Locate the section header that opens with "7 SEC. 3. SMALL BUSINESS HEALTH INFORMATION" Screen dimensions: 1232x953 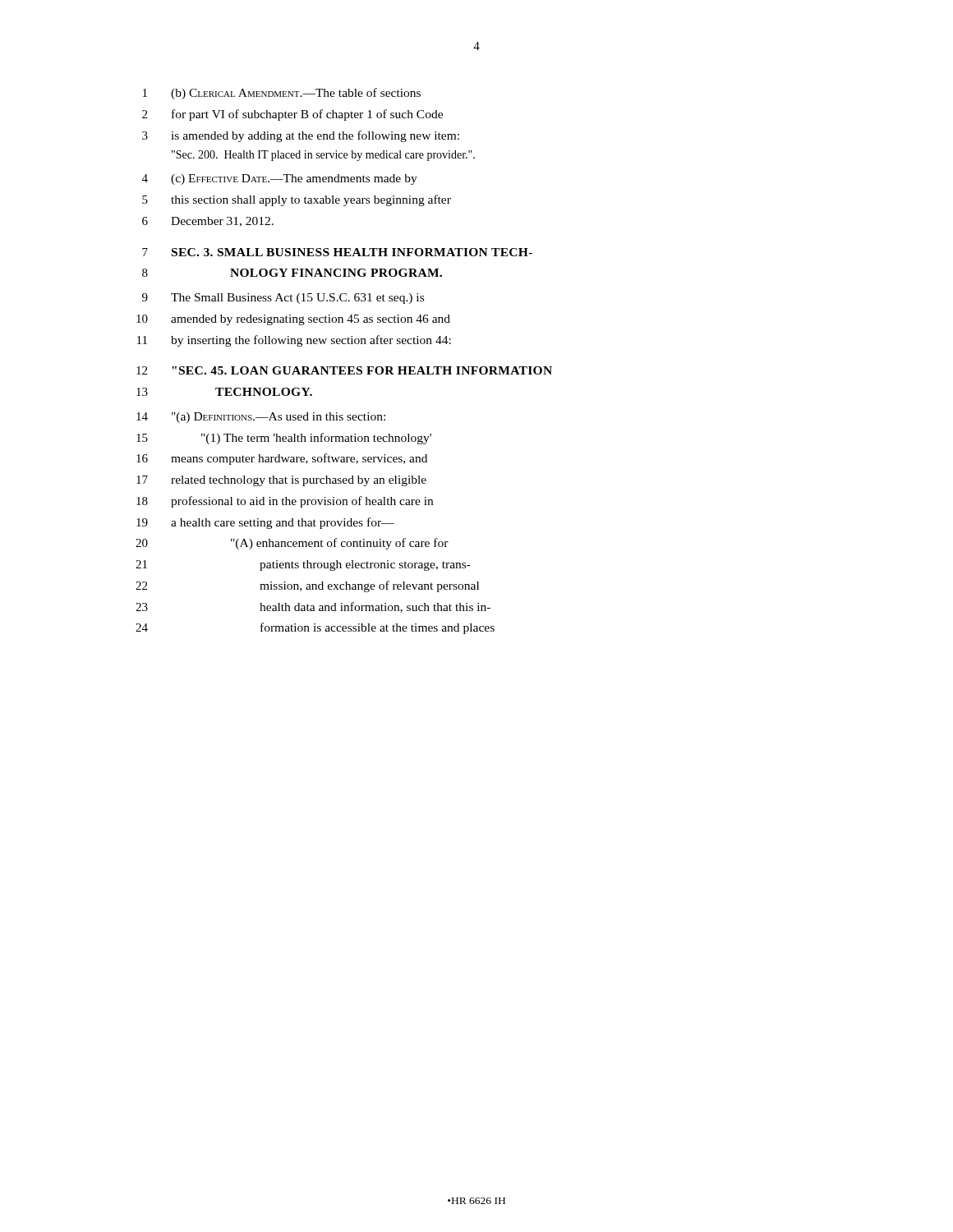pos(485,252)
